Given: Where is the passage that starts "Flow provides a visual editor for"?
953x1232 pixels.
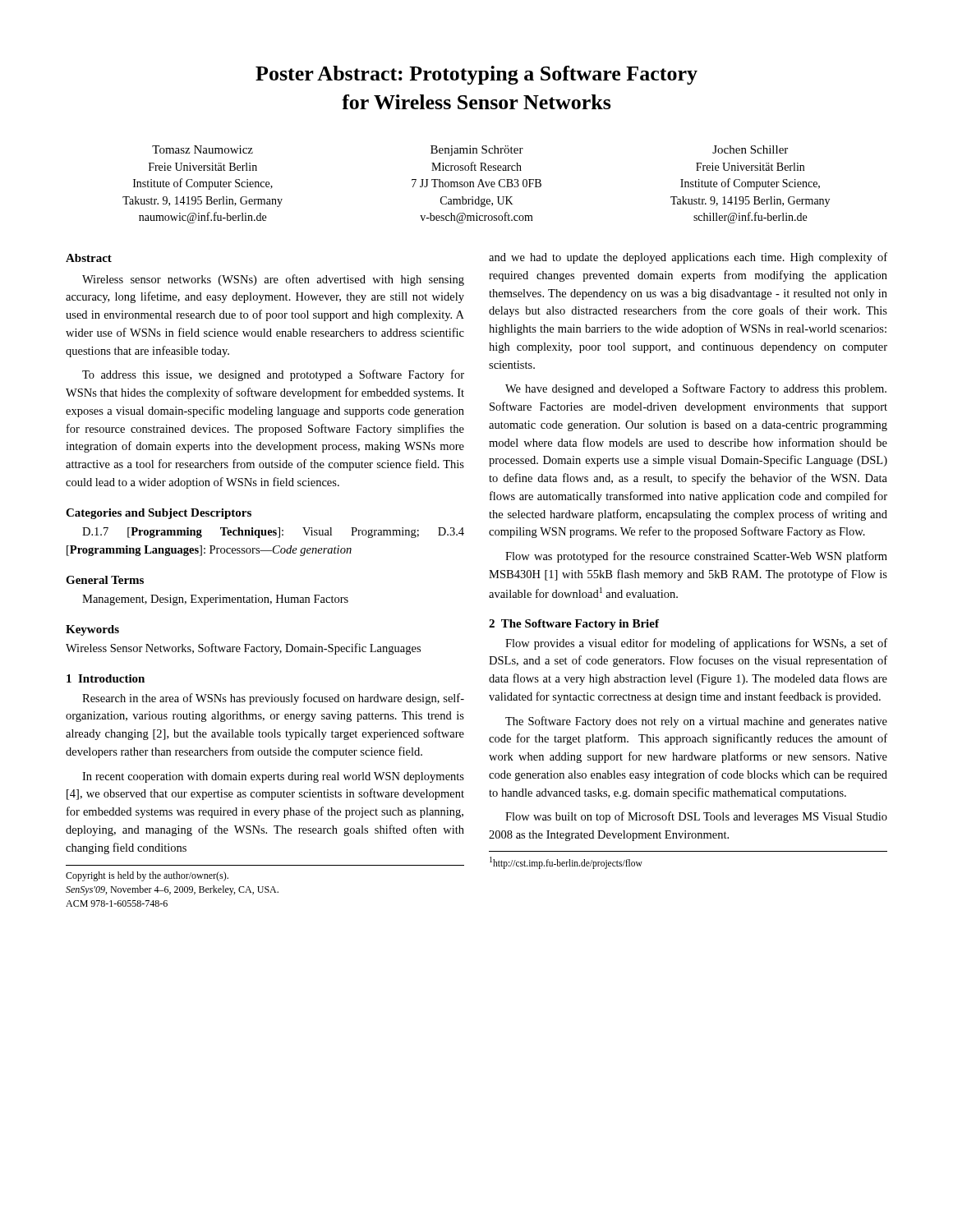Looking at the screenshot, I should [x=688, y=670].
